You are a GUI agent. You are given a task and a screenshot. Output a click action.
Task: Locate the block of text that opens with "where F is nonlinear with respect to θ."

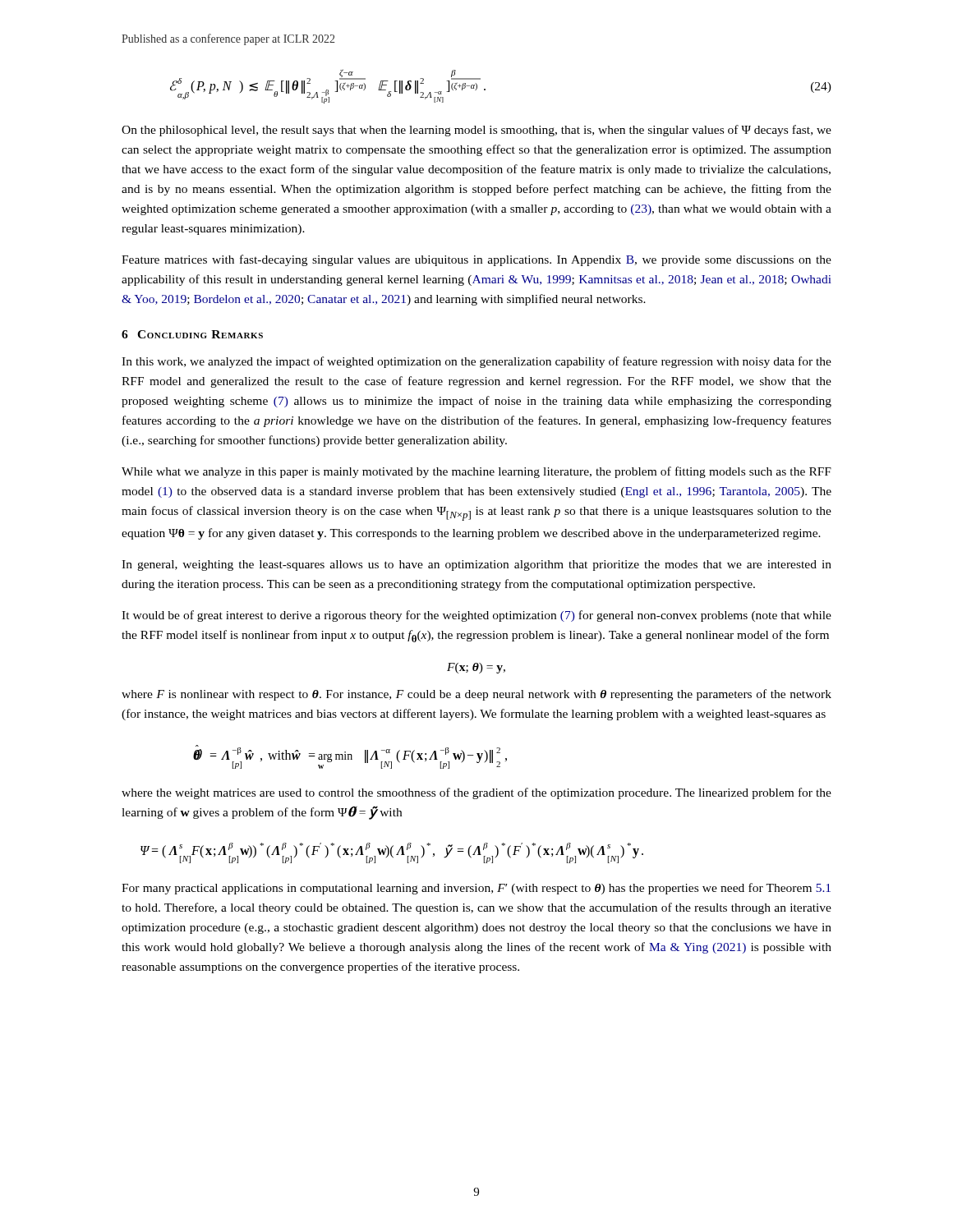pos(476,703)
